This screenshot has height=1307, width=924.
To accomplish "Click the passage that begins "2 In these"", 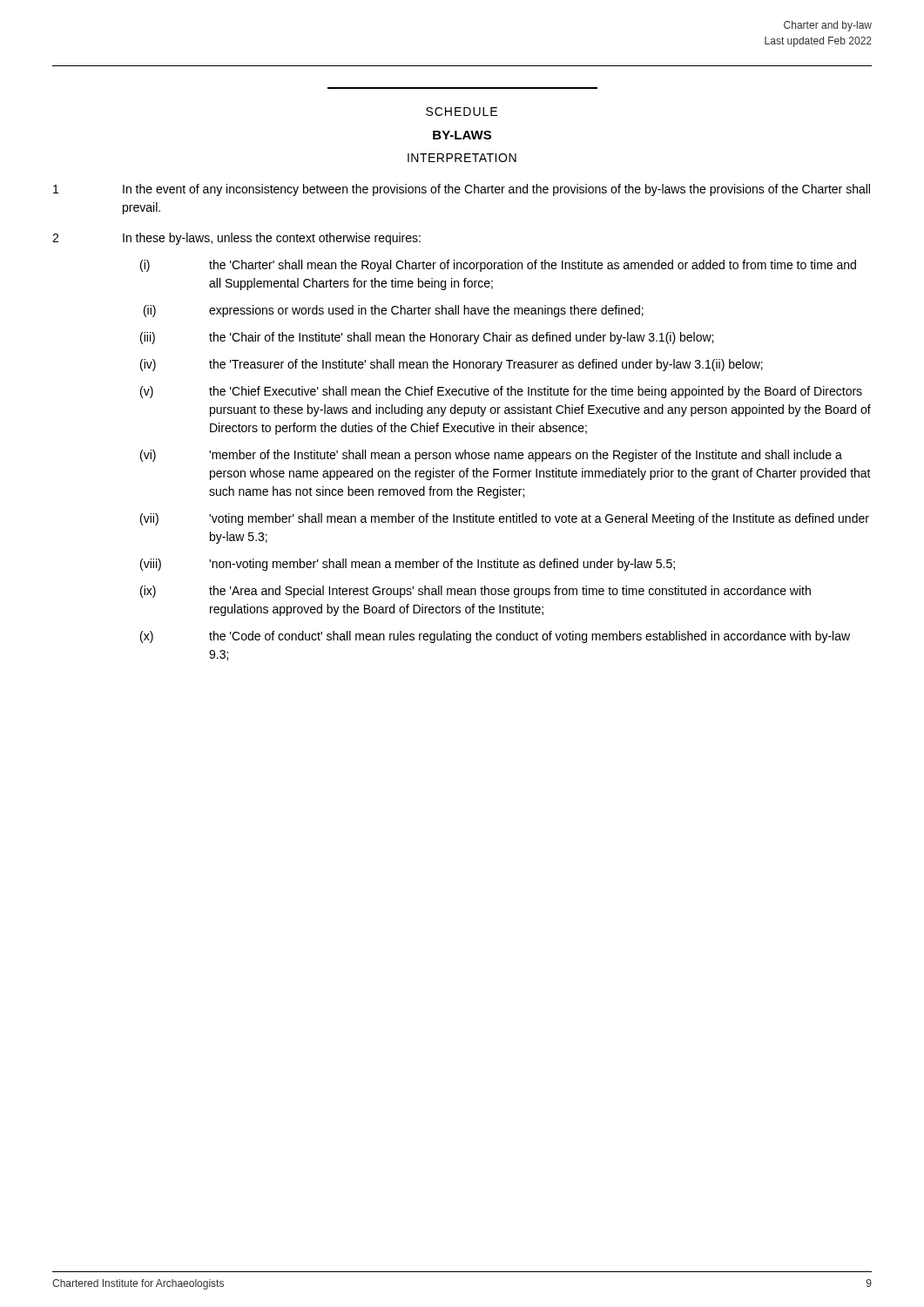I will coord(462,451).
